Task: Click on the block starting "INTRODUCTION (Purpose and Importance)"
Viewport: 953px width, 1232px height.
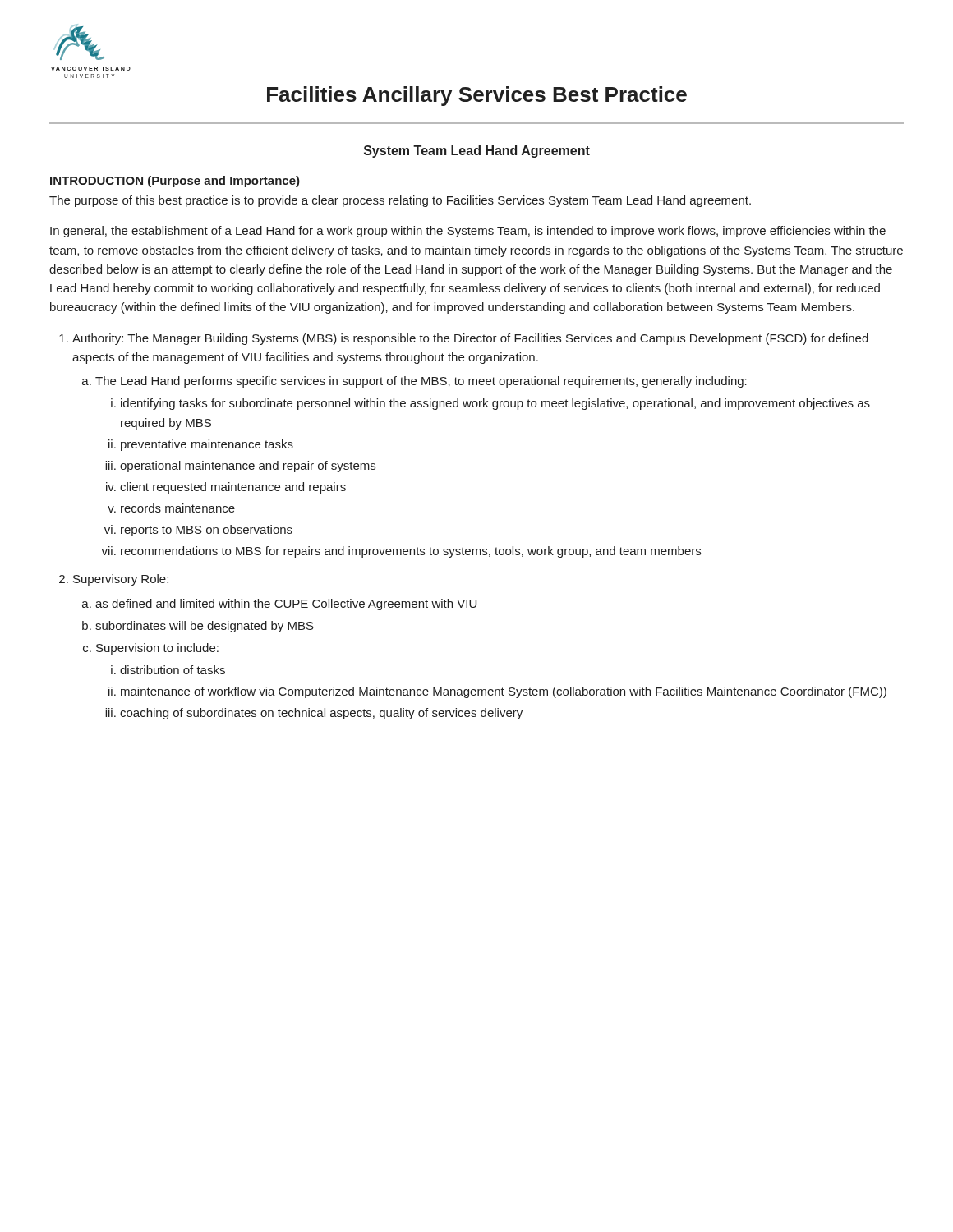Action: coord(175,180)
